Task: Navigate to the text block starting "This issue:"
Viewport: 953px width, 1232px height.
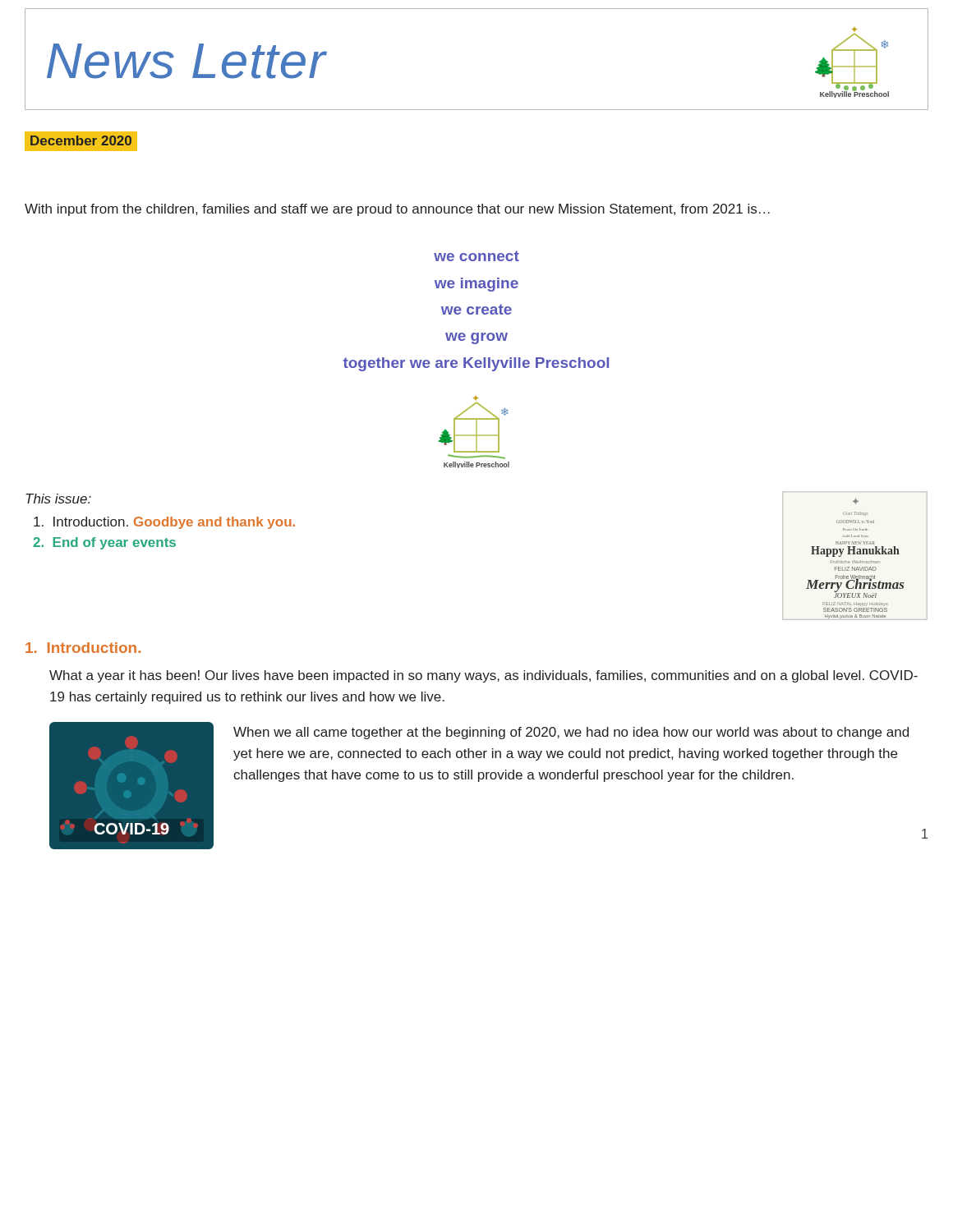Action: coord(58,499)
